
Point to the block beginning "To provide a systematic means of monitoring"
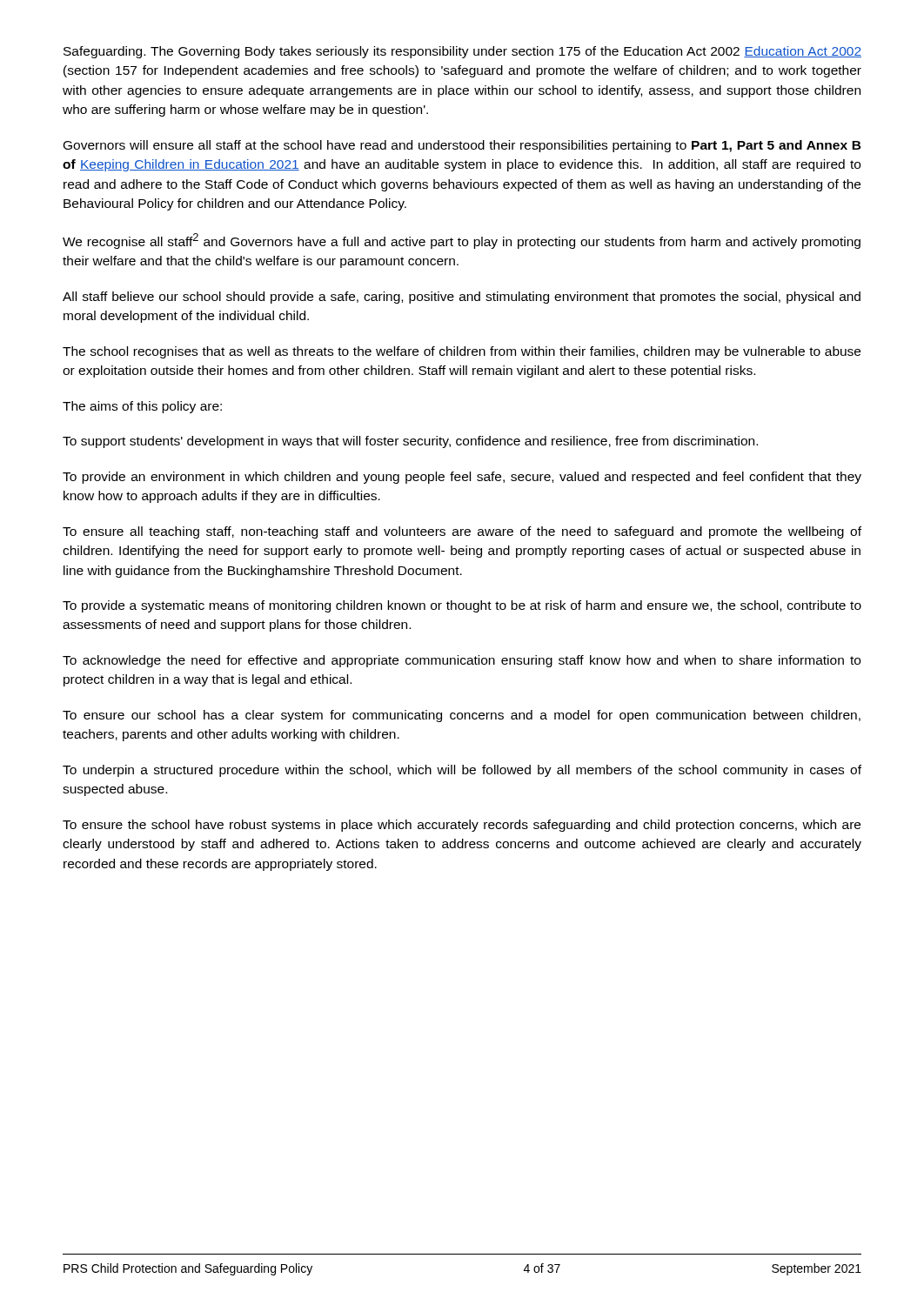click(x=462, y=615)
